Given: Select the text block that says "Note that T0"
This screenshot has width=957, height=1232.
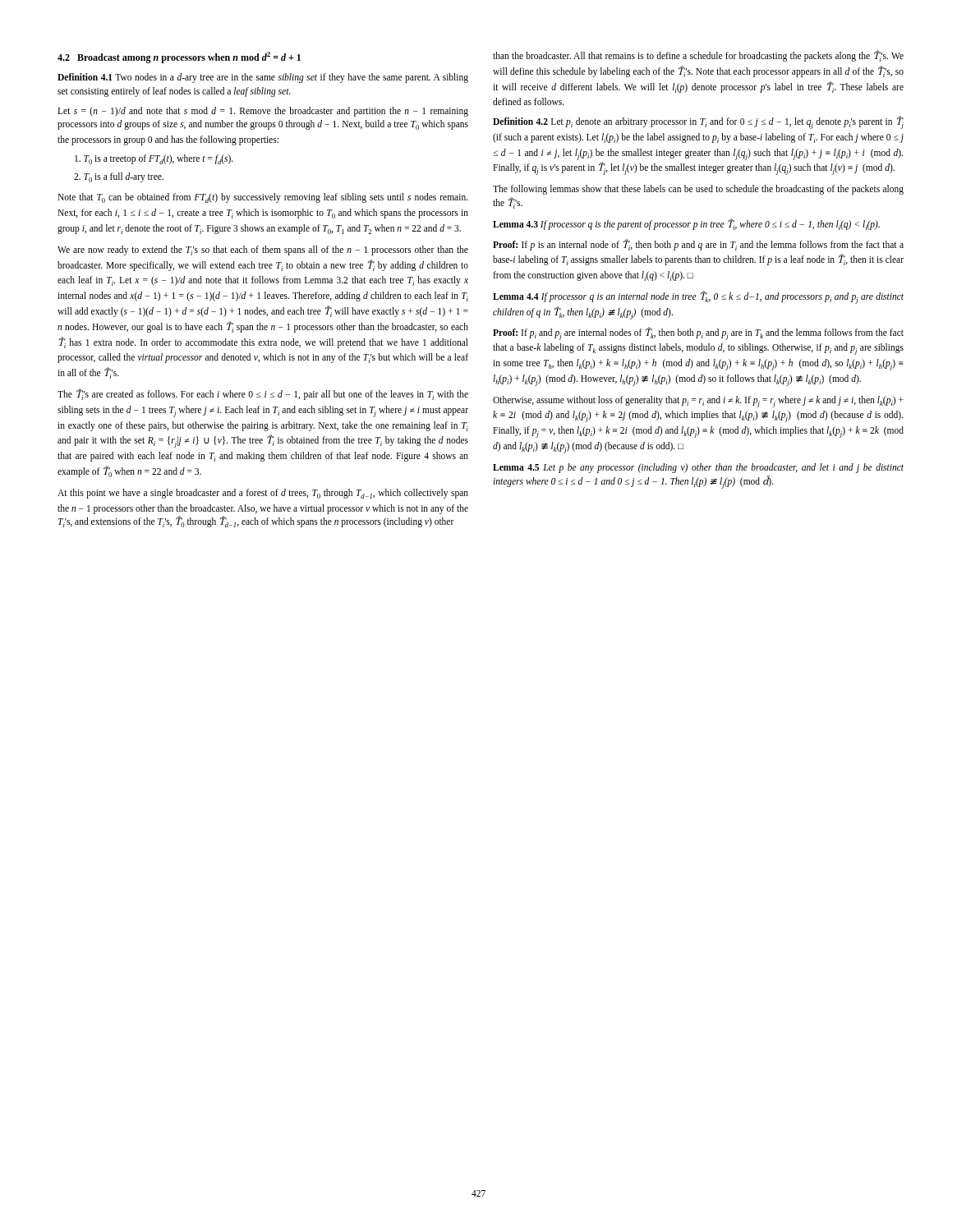Looking at the screenshot, I should click(263, 214).
